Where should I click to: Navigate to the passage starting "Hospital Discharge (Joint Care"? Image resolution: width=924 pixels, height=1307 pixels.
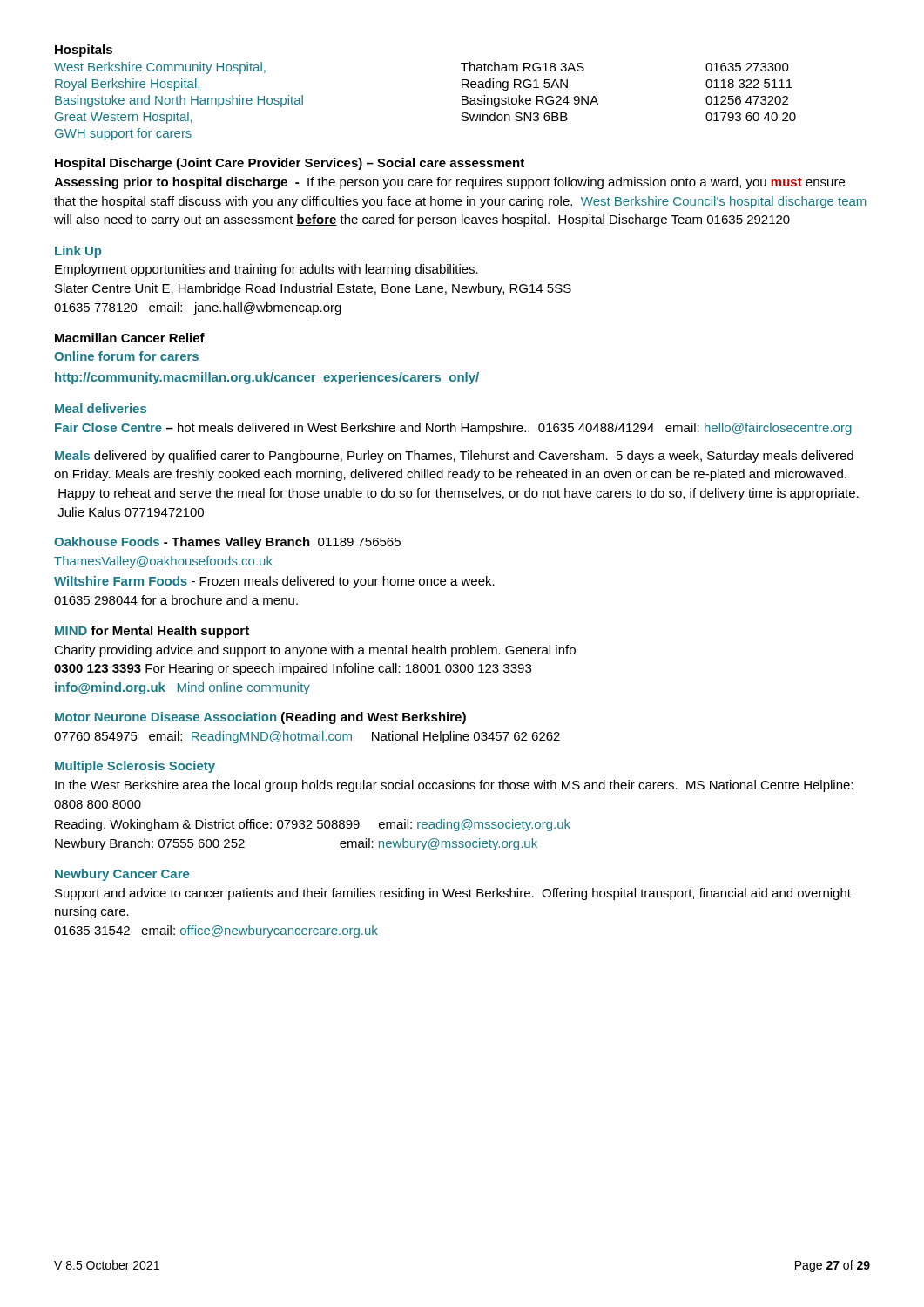[x=460, y=191]
